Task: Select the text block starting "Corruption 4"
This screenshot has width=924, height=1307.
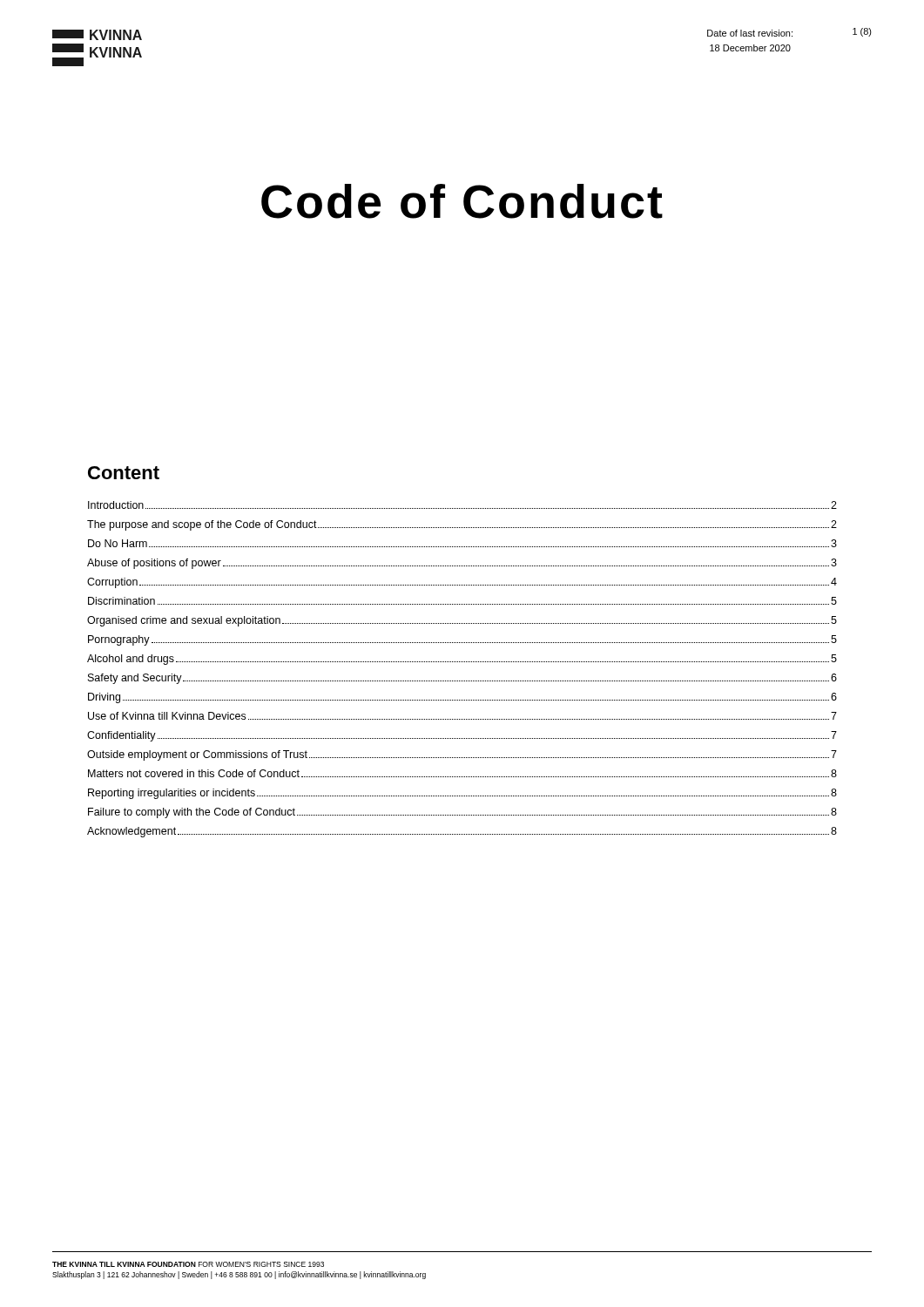Action: [x=462, y=582]
